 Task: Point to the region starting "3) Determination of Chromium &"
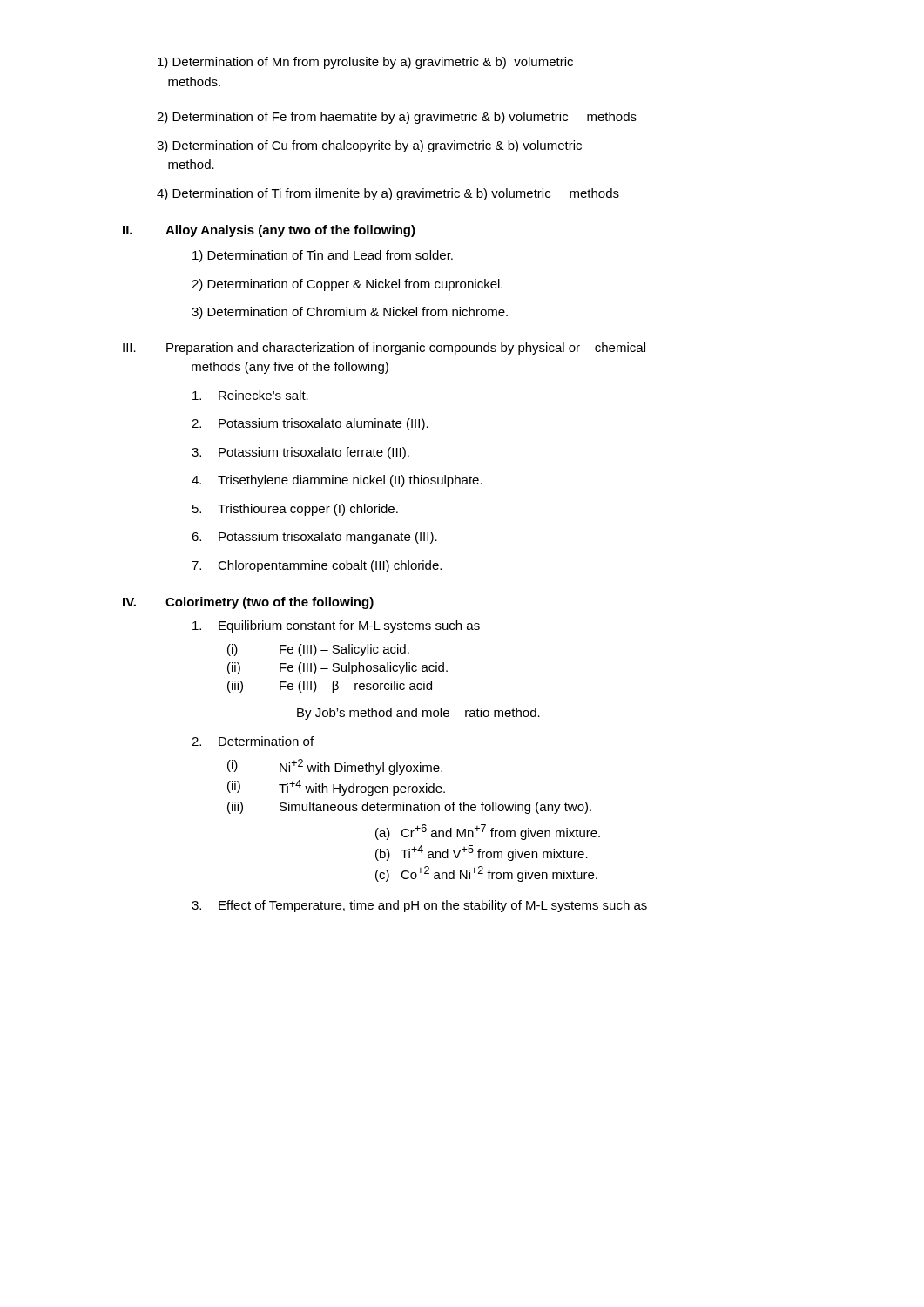pos(350,312)
